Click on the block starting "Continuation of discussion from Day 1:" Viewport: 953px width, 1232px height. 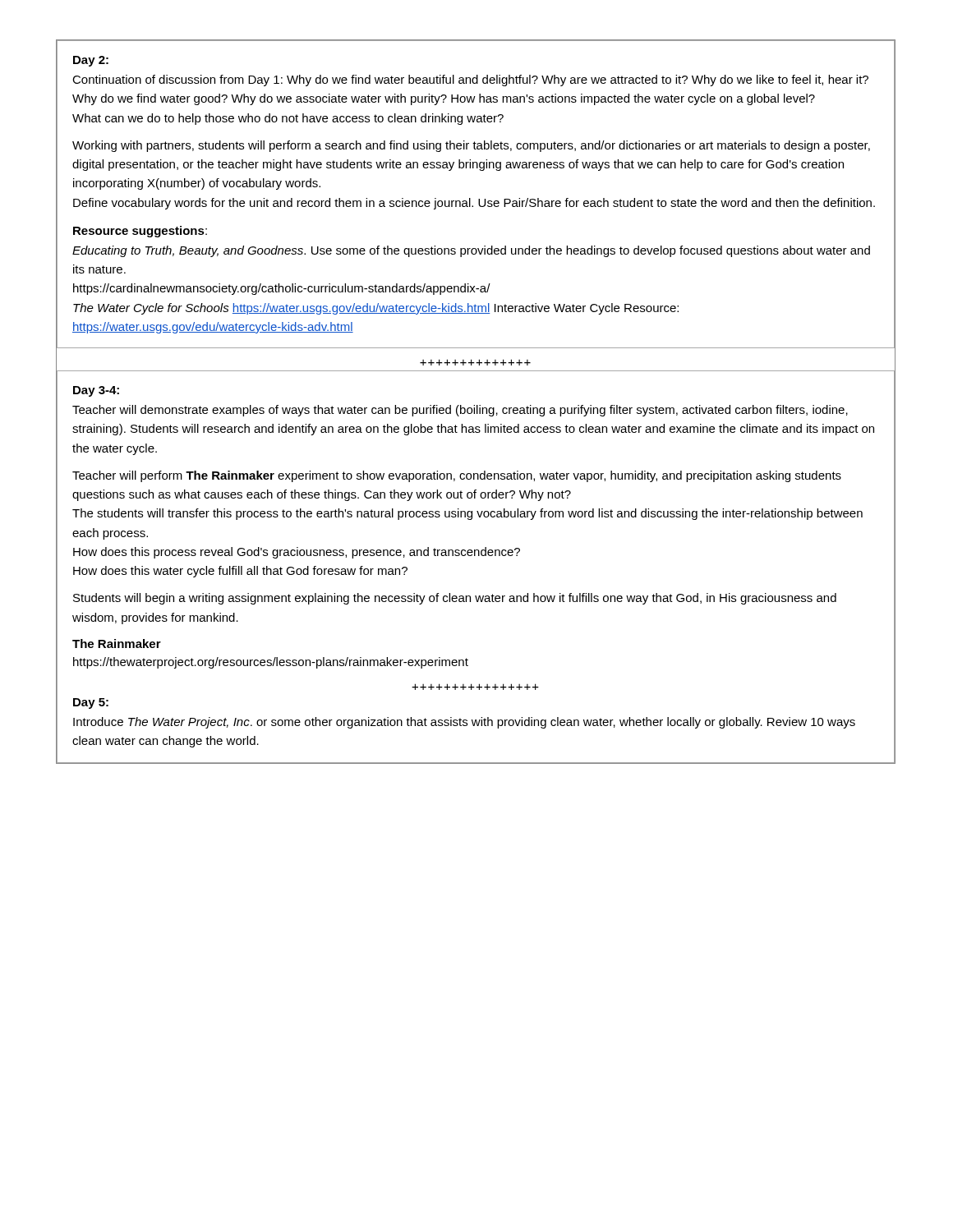coord(471,98)
